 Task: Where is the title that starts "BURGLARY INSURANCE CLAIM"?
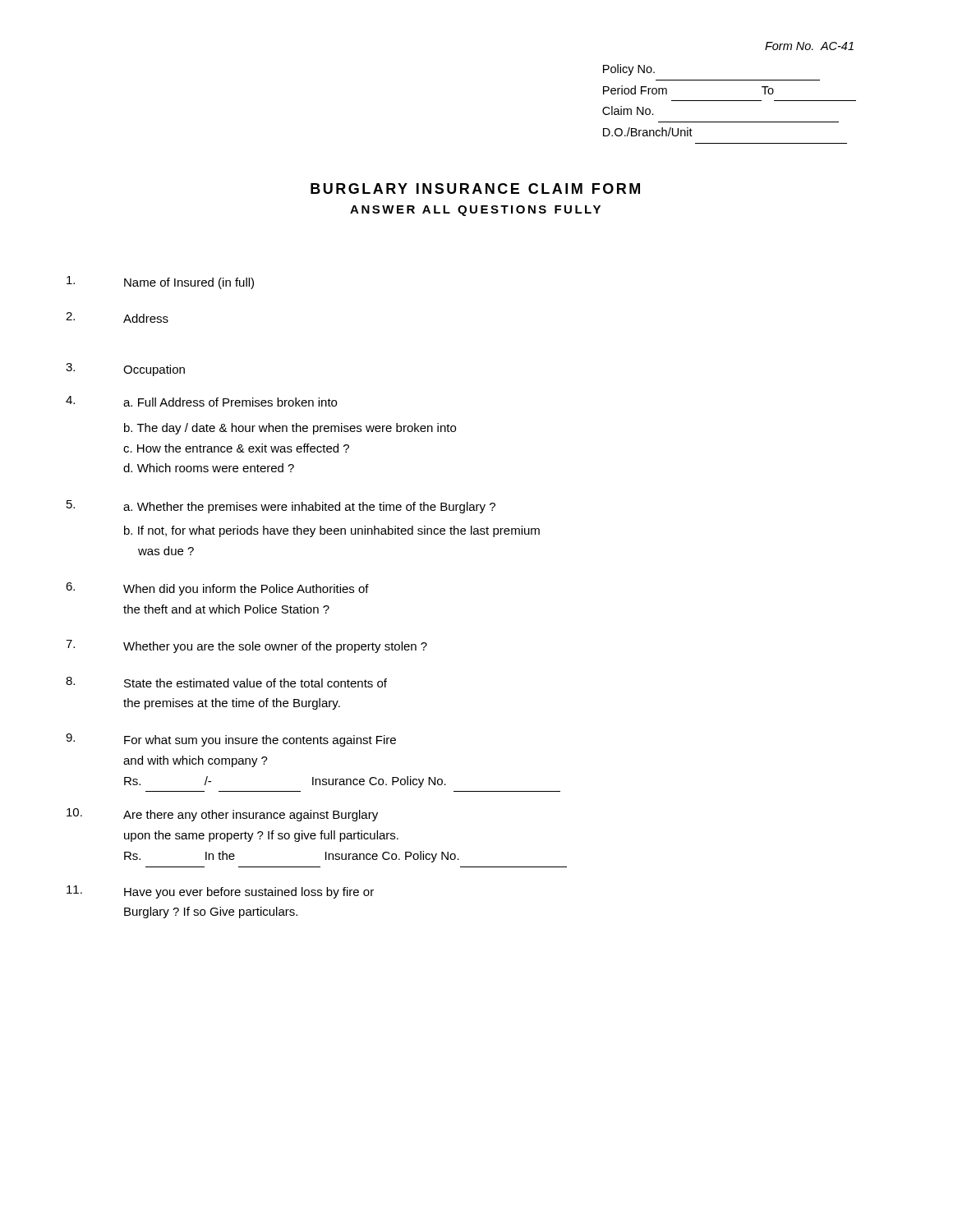coord(476,198)
